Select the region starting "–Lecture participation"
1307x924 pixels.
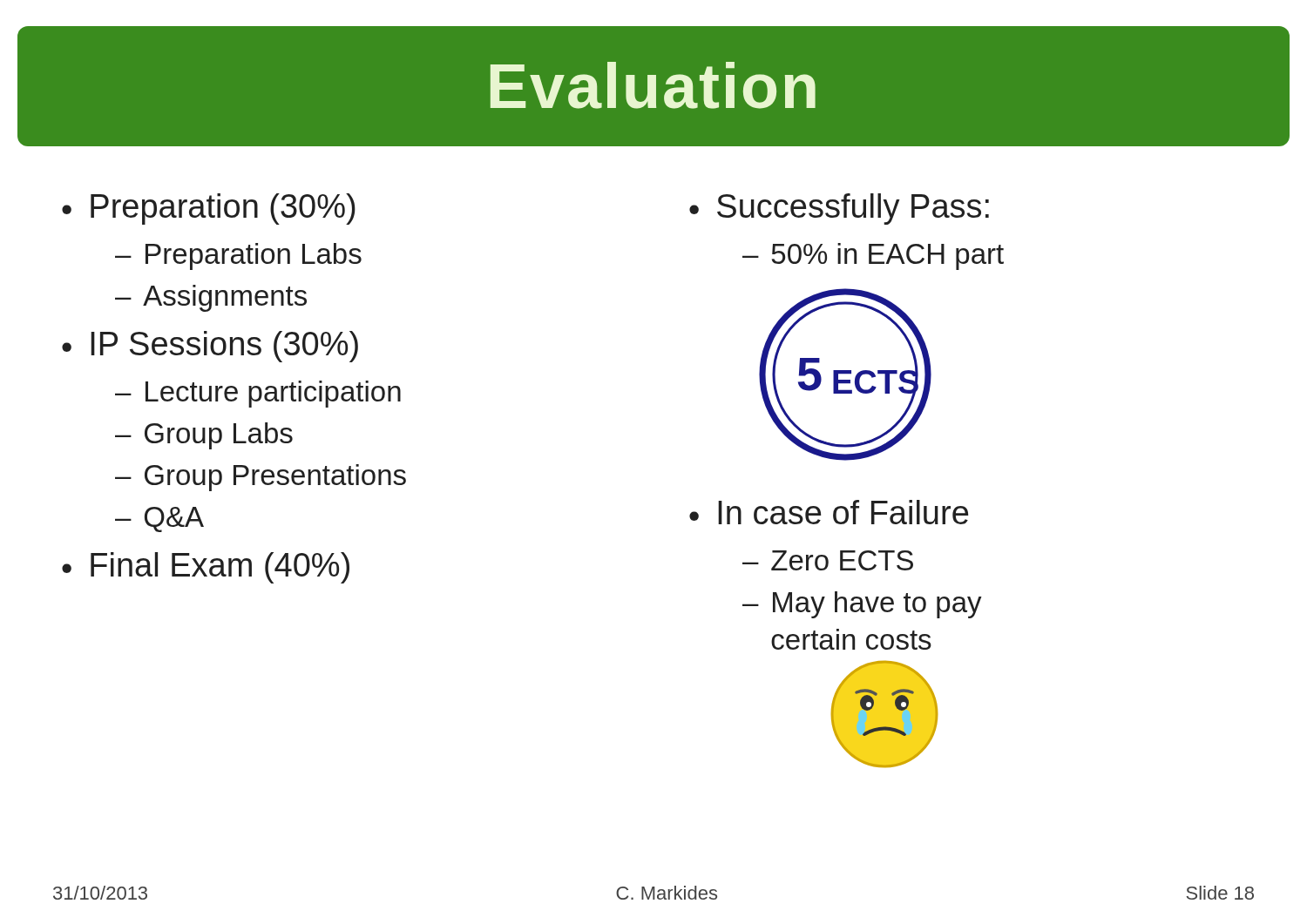[x=259, y=393]
